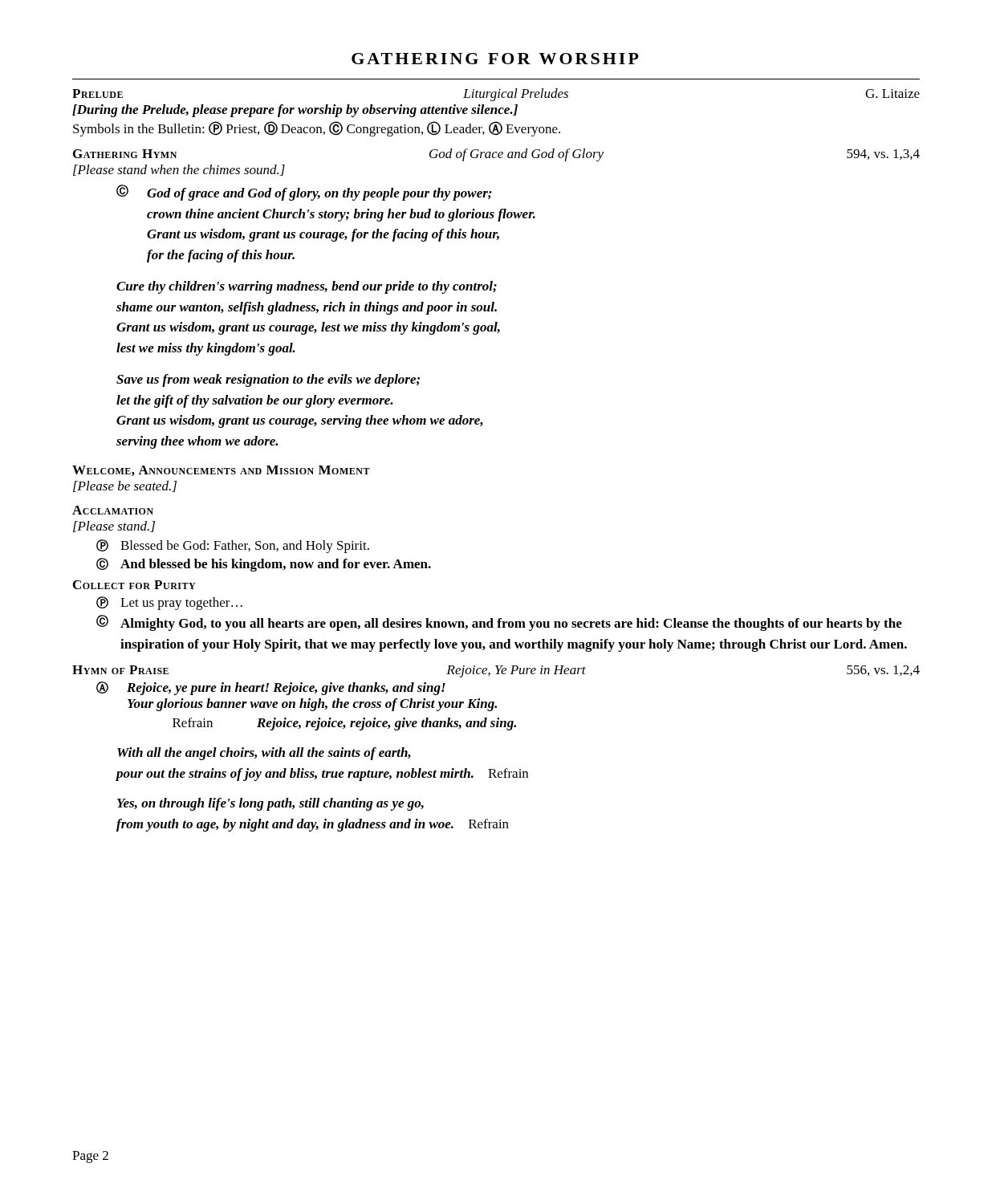Where is the section header that starts "Gathering Hymn God of Grace and"?
992x1204 pixels.
pos(496,154)
